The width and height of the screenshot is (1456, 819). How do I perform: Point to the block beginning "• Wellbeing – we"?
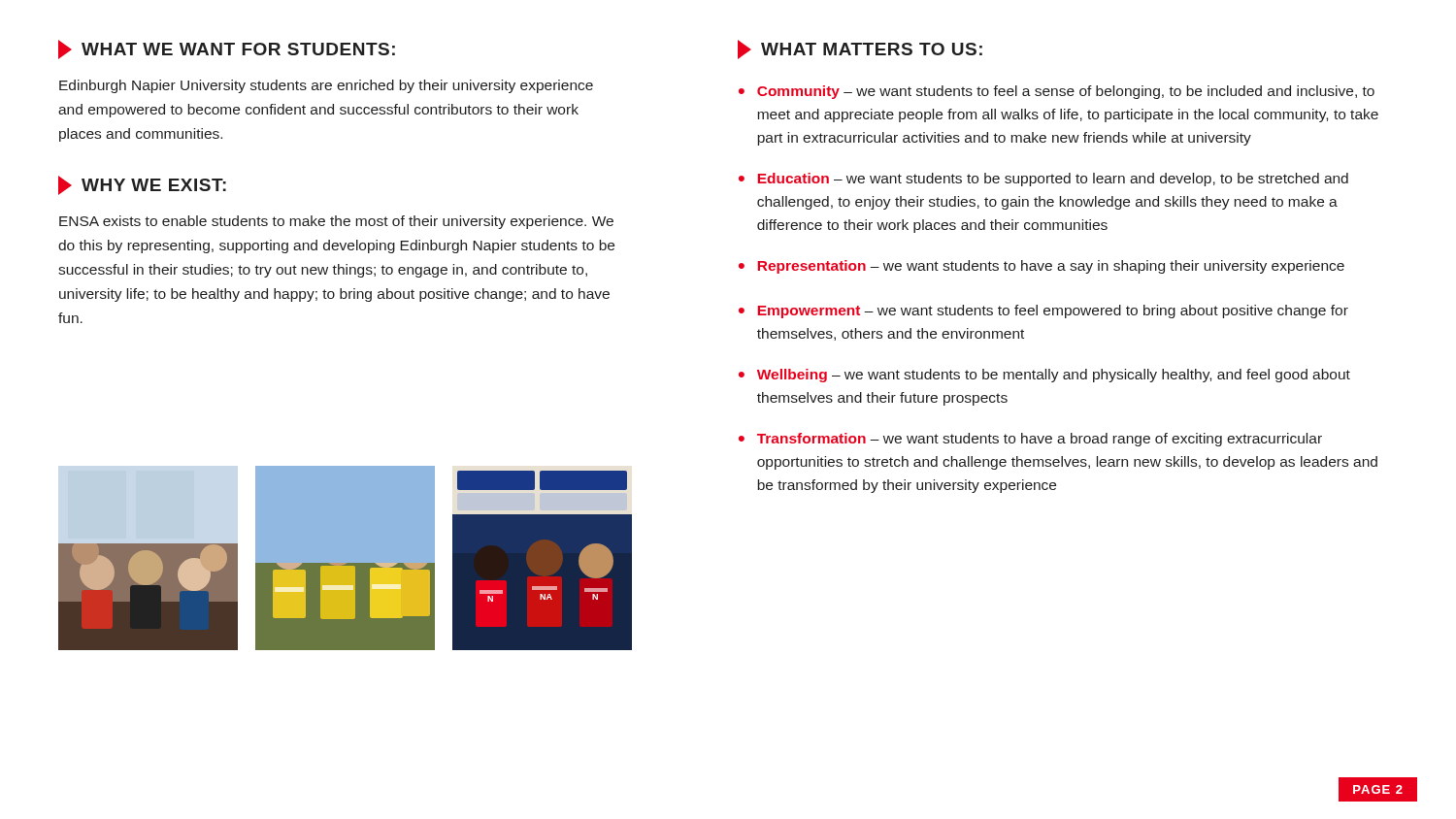click(1068, 386)
